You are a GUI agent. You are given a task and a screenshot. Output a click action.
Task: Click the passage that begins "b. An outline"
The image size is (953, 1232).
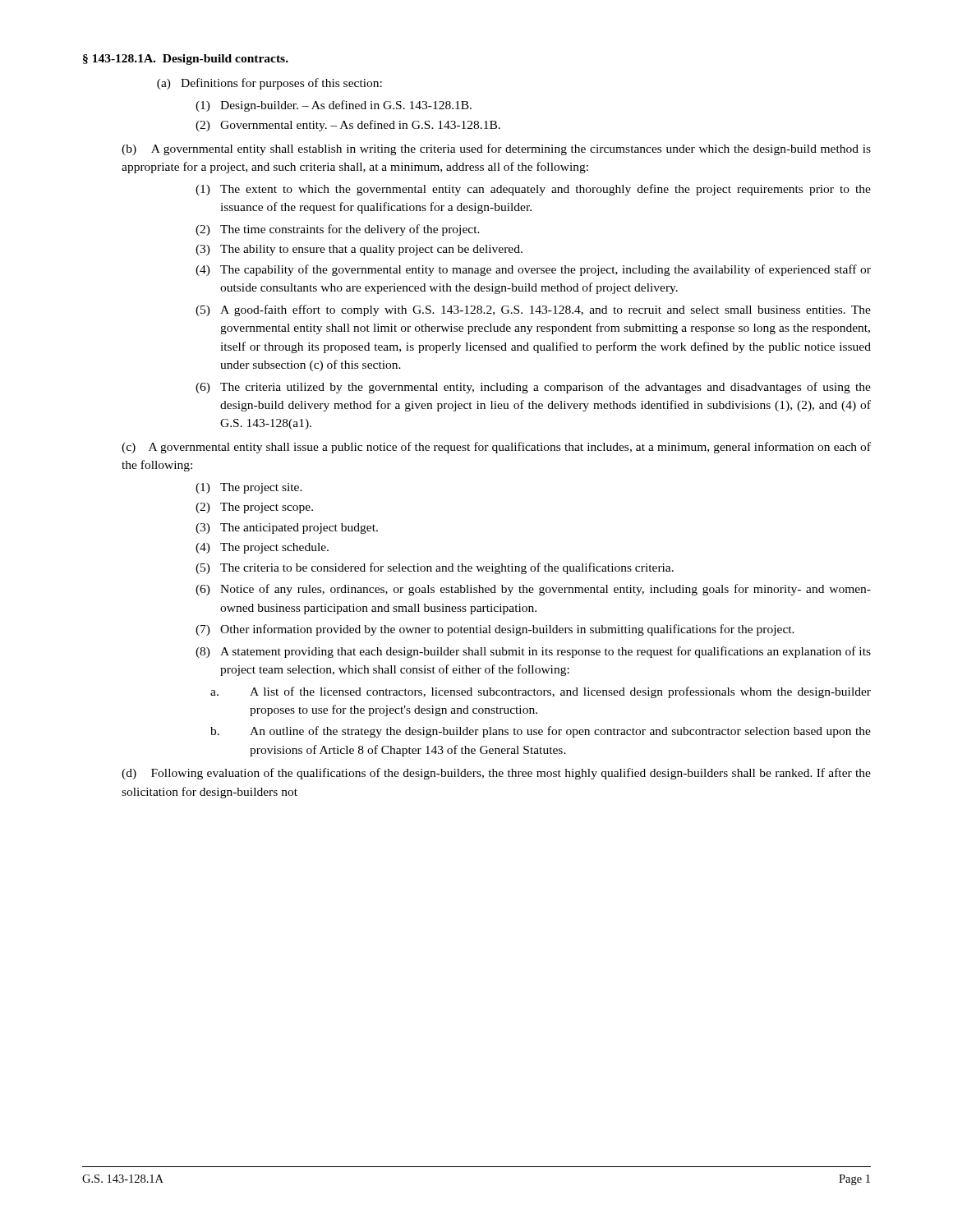tap(541, 741)
